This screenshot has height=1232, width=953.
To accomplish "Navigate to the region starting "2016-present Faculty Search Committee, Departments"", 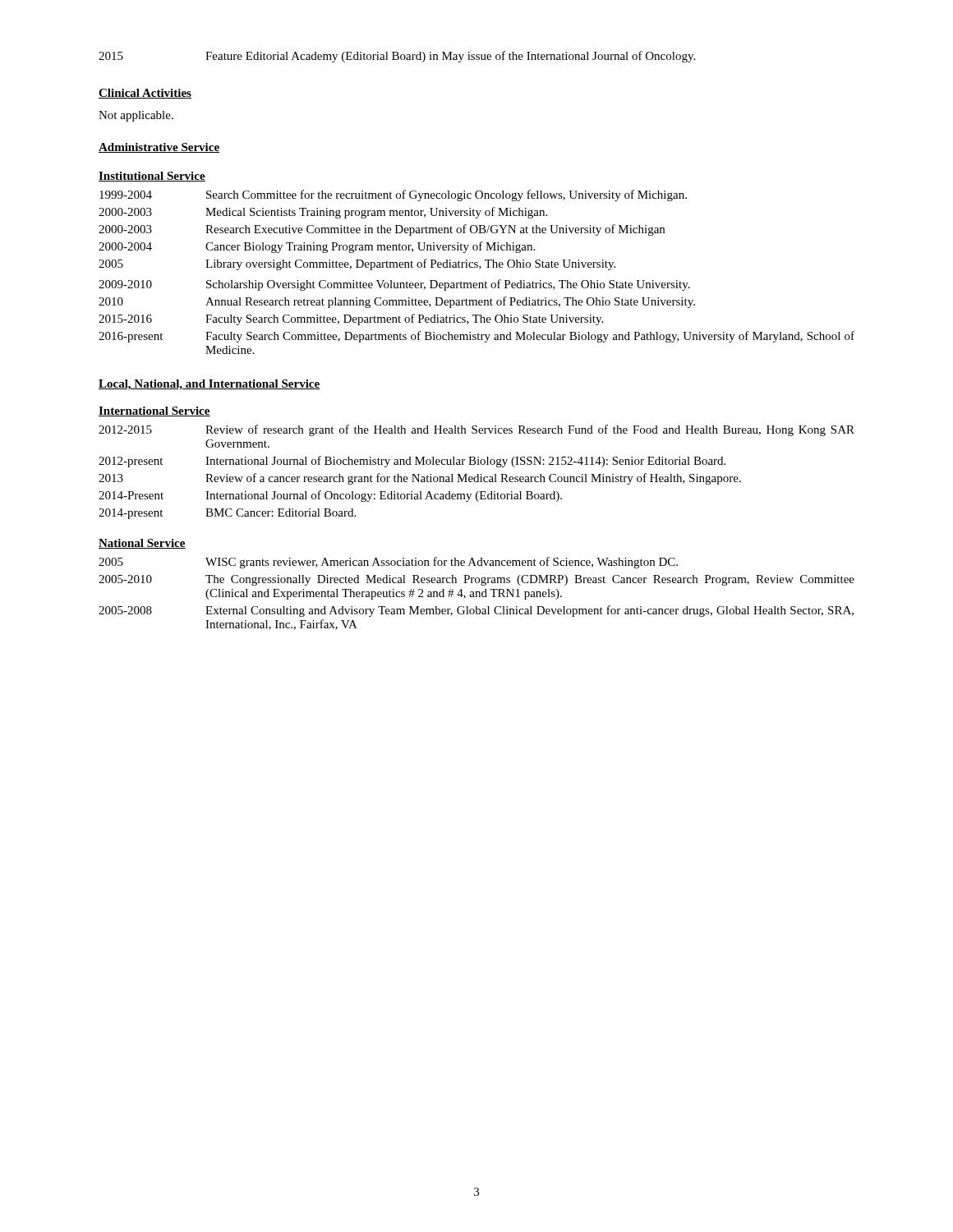I will 476,343.
